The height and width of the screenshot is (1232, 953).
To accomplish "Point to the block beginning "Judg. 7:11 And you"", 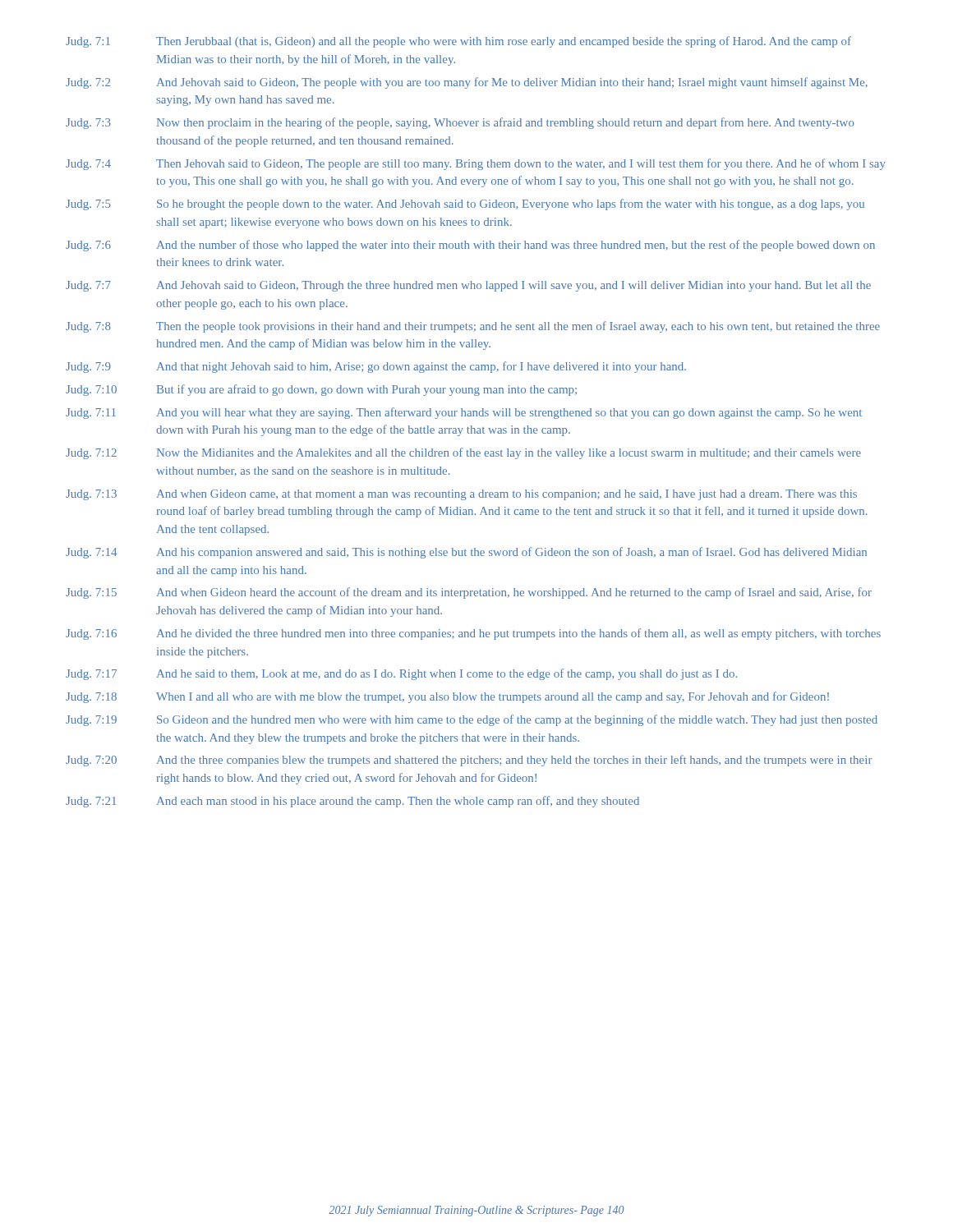I will 476,422.
